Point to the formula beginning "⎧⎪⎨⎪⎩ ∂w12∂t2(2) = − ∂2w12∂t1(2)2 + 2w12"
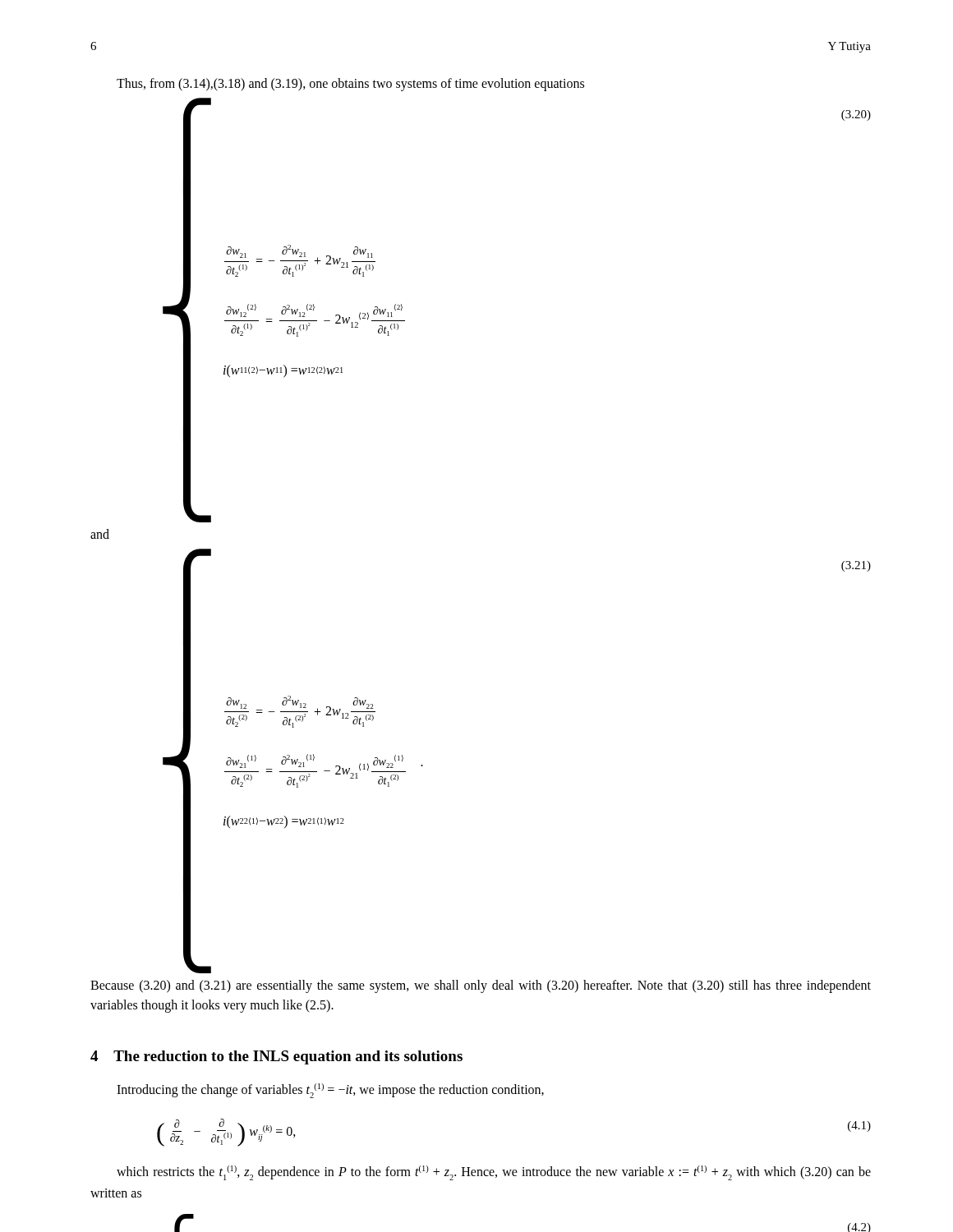The height and width of the screenshot is (1232, 953). click(185, 763)
